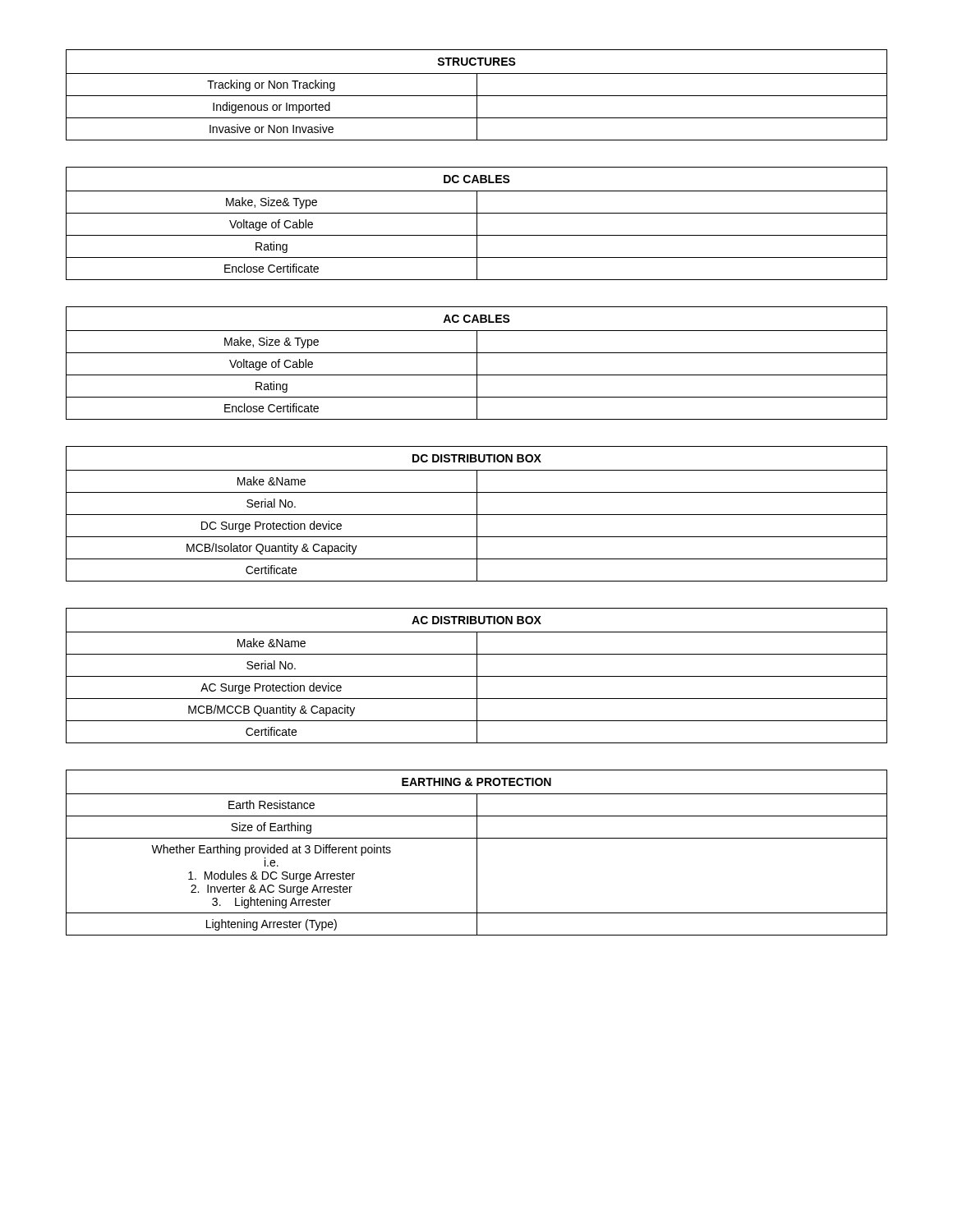Find the table that mentions "Tracking or Non Tracking"
The width and height of the screenshot is (953, 1232).
(476, 95)
